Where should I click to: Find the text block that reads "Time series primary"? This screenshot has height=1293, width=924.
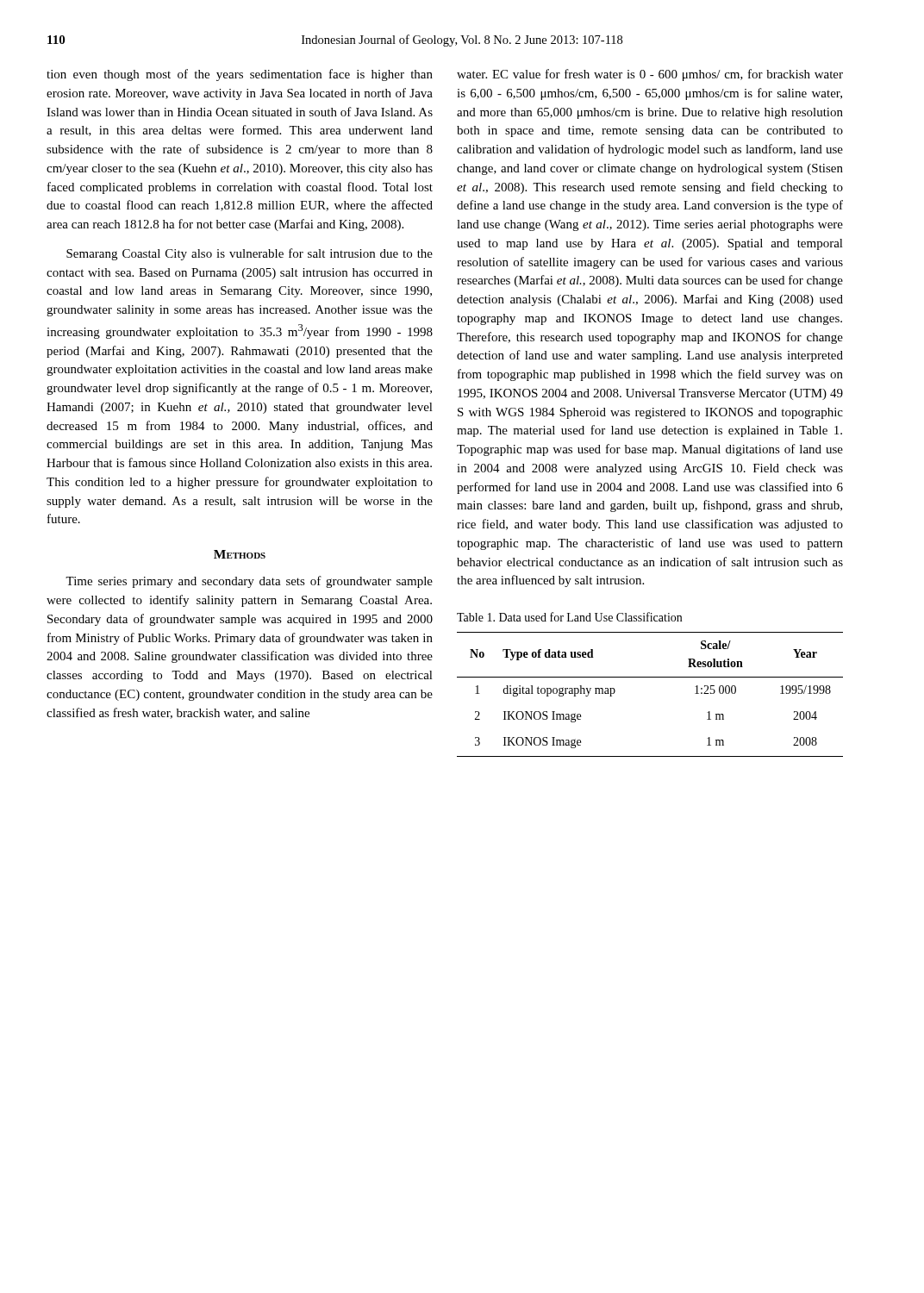[240, 648]
